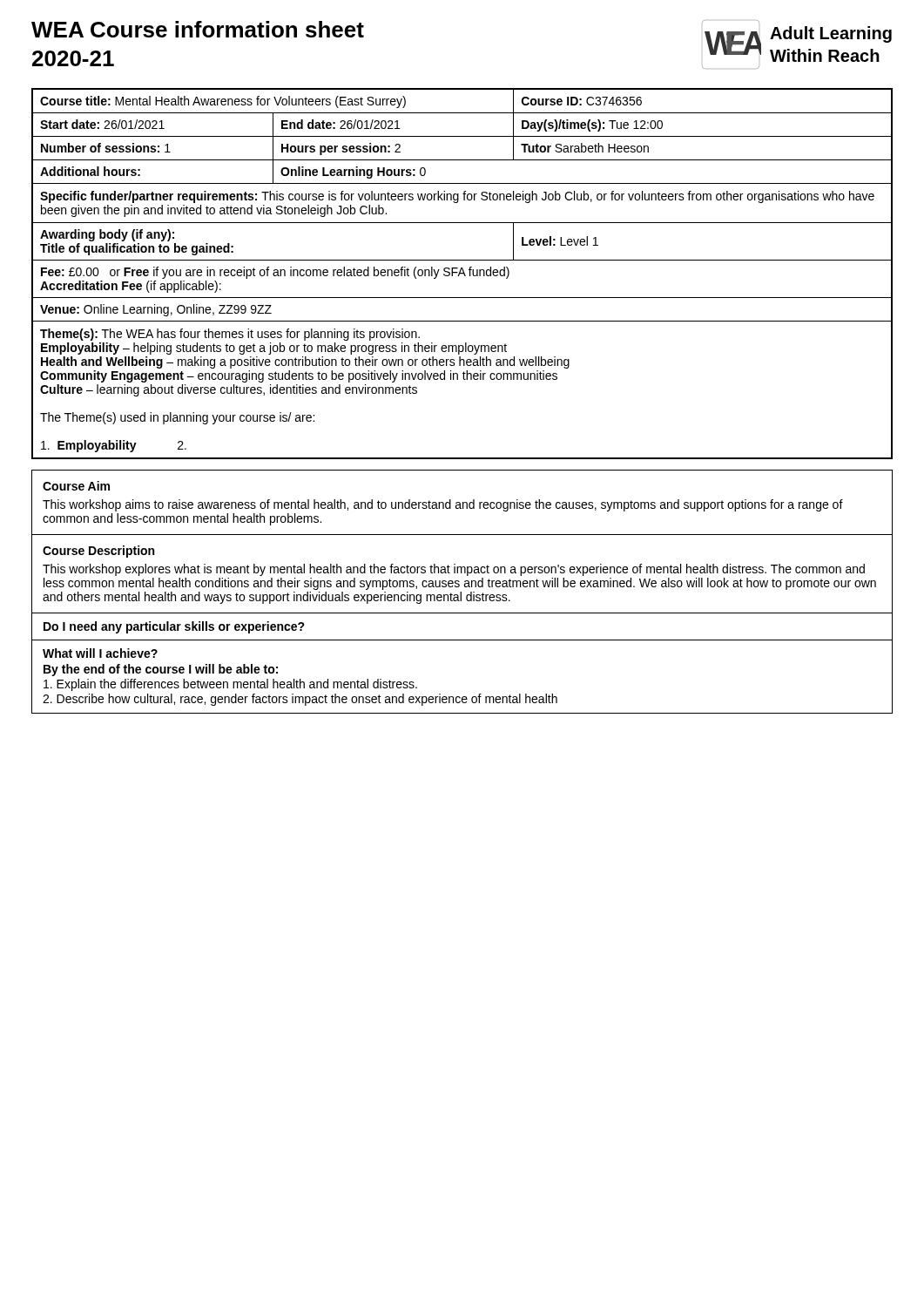924x1307 pixels.
Task: Find the region starting "Course Description"
Action: [99, 551]
